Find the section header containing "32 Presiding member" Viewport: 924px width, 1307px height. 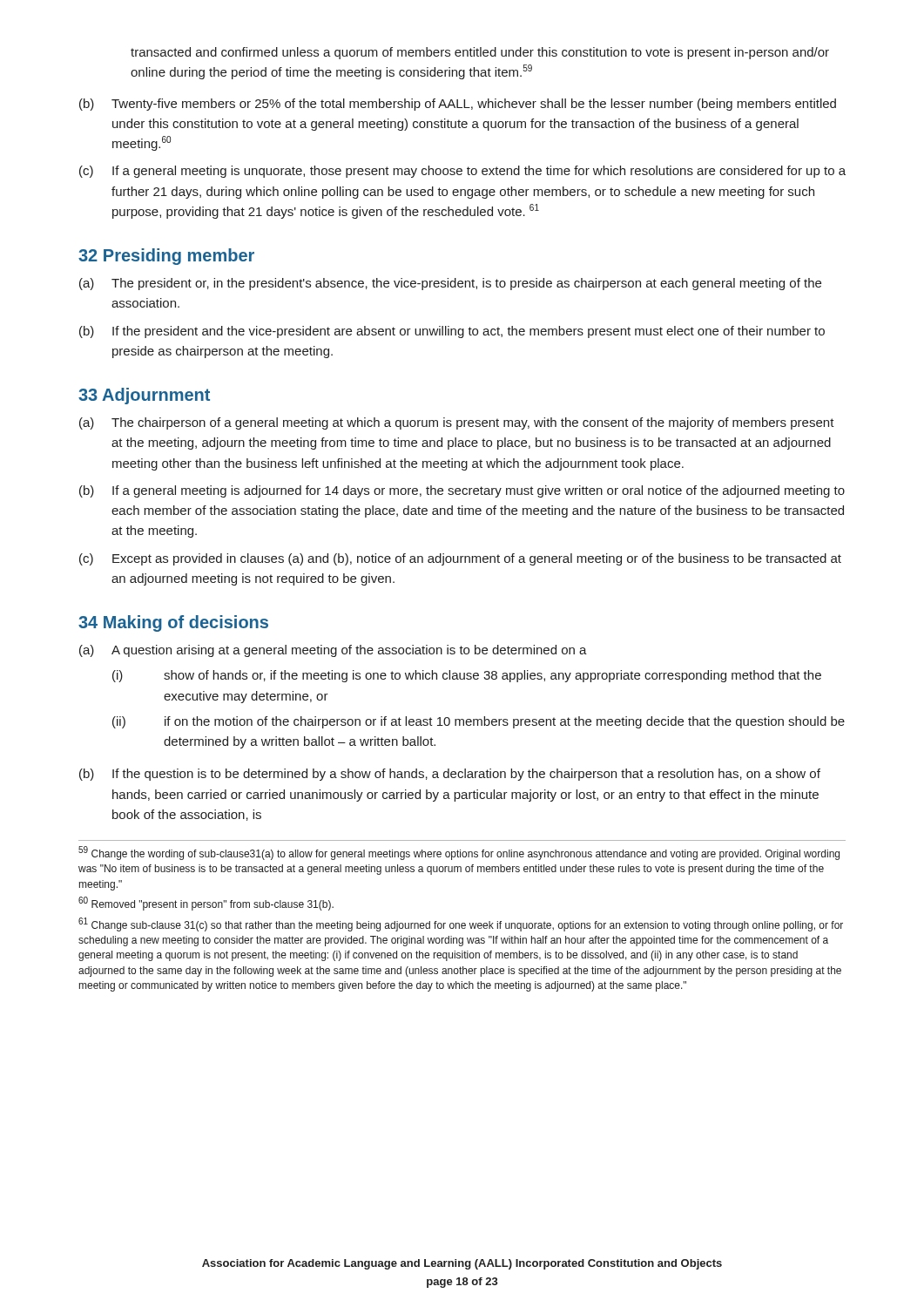[x=166, y=255]
